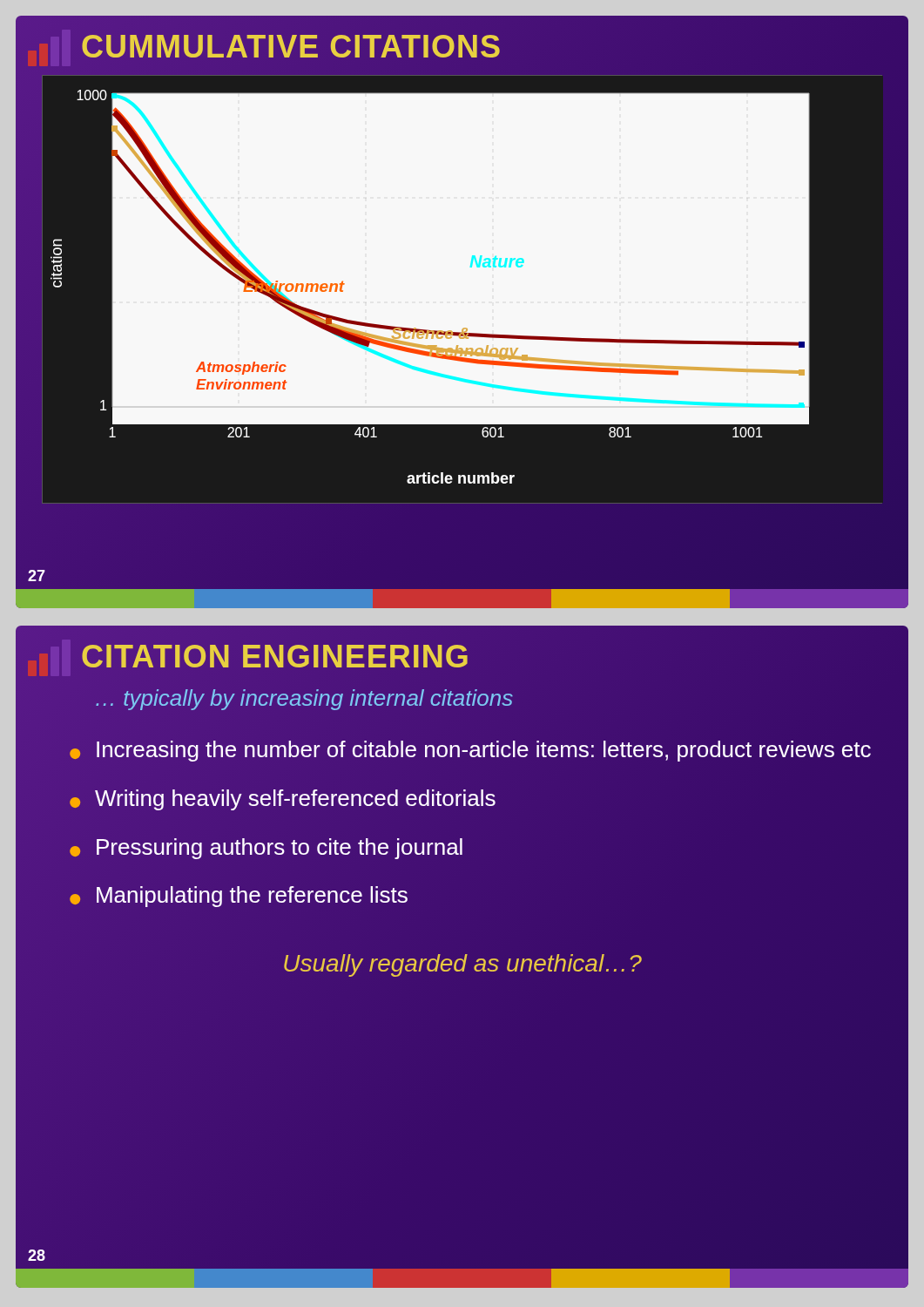Find "… typically by increasing internal citations" on this page
This screenshot has width=924, height=1307.
coord(304,698)
